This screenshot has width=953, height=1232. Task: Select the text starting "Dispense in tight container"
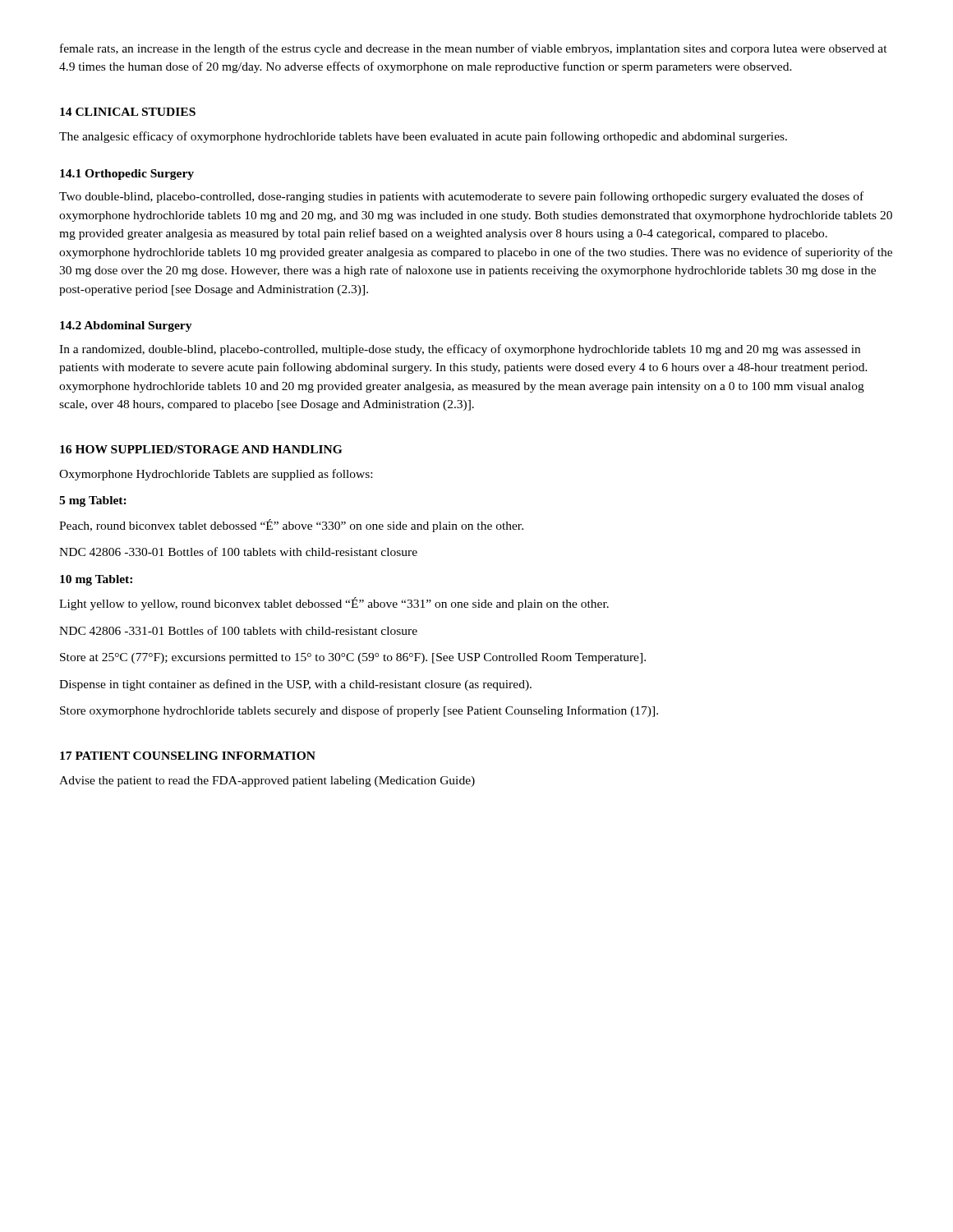(476, 684)
